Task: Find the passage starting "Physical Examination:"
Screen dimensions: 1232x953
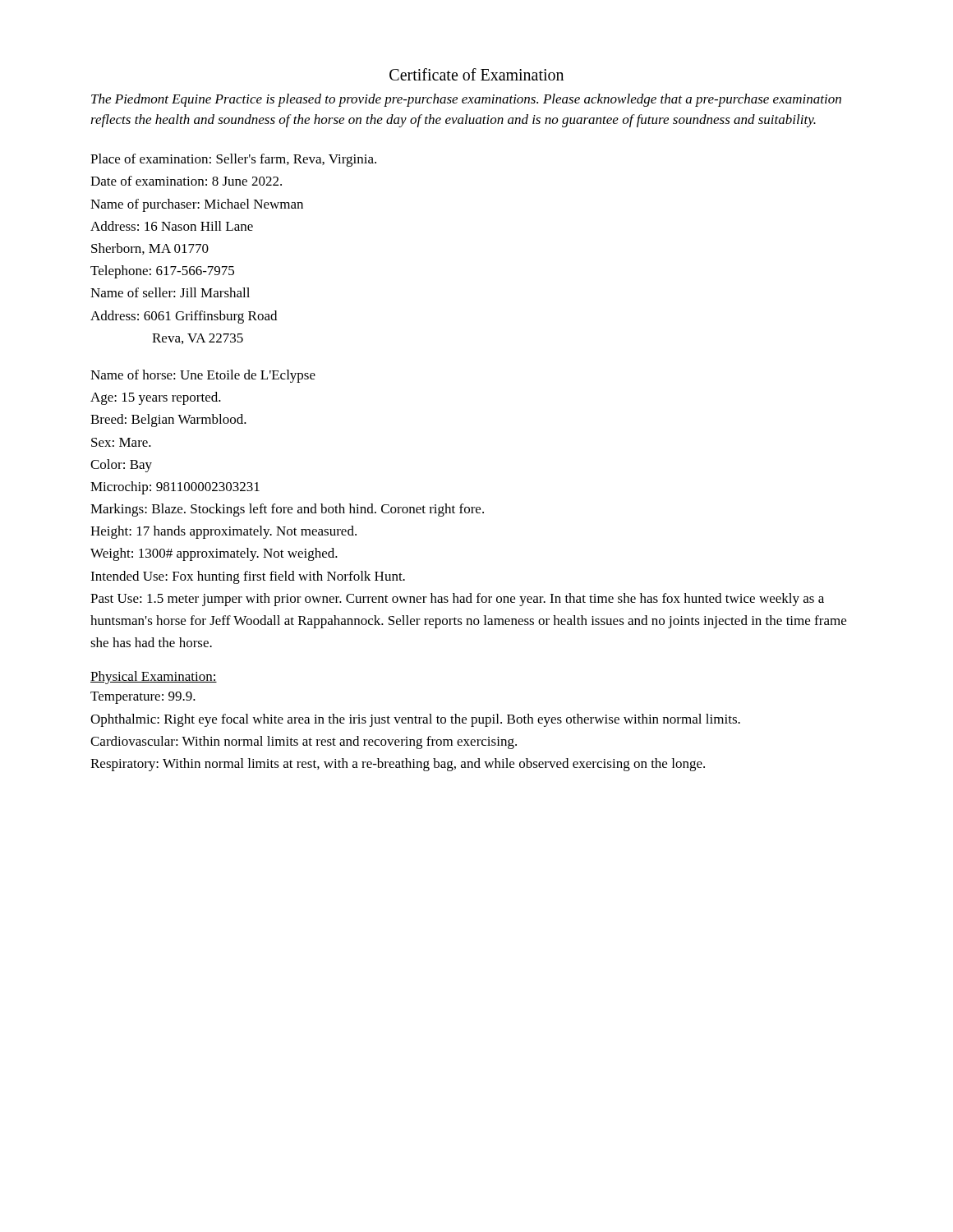Action: click(x=153, y=677)
